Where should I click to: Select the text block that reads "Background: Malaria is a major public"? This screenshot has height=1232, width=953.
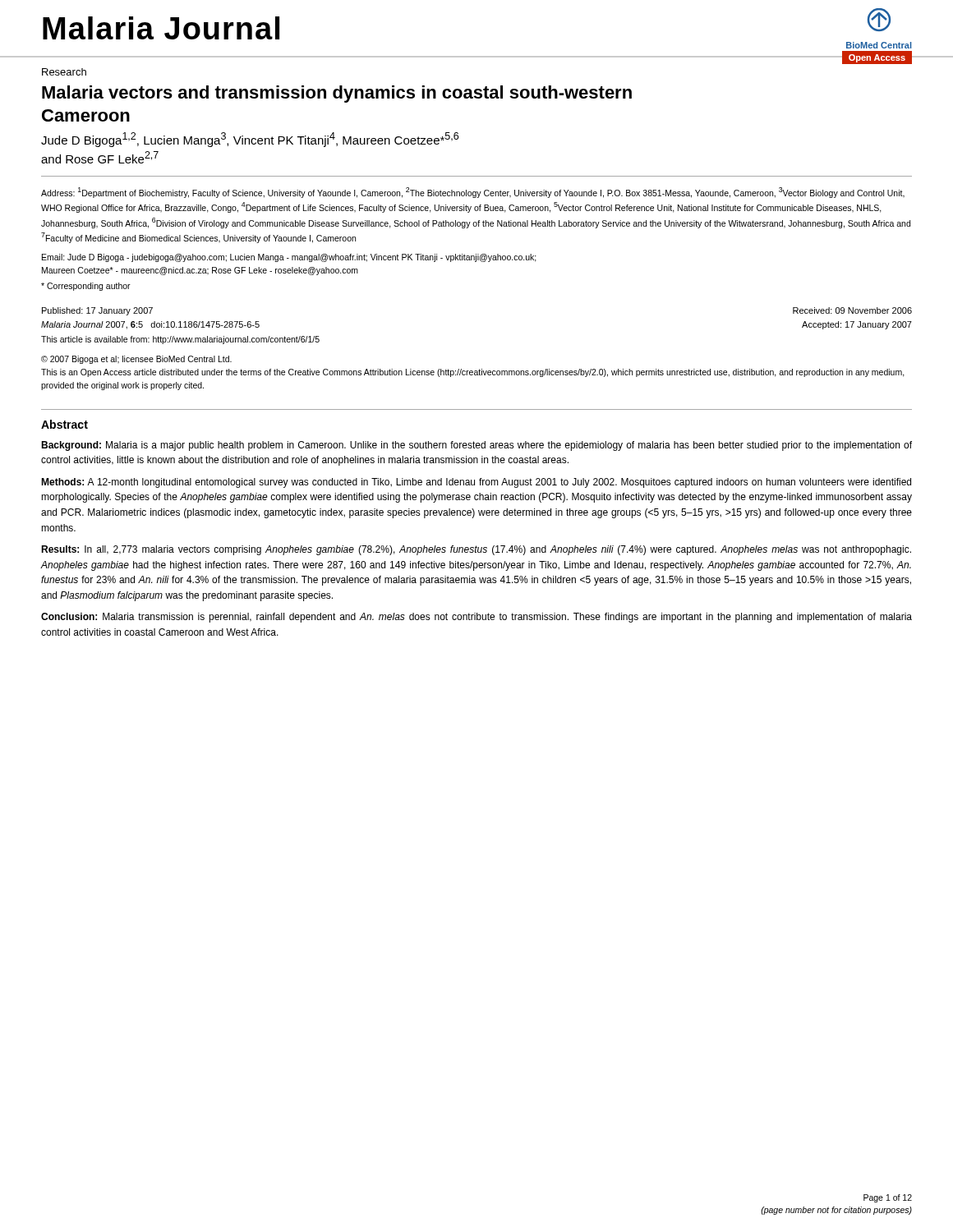(476, 452)
